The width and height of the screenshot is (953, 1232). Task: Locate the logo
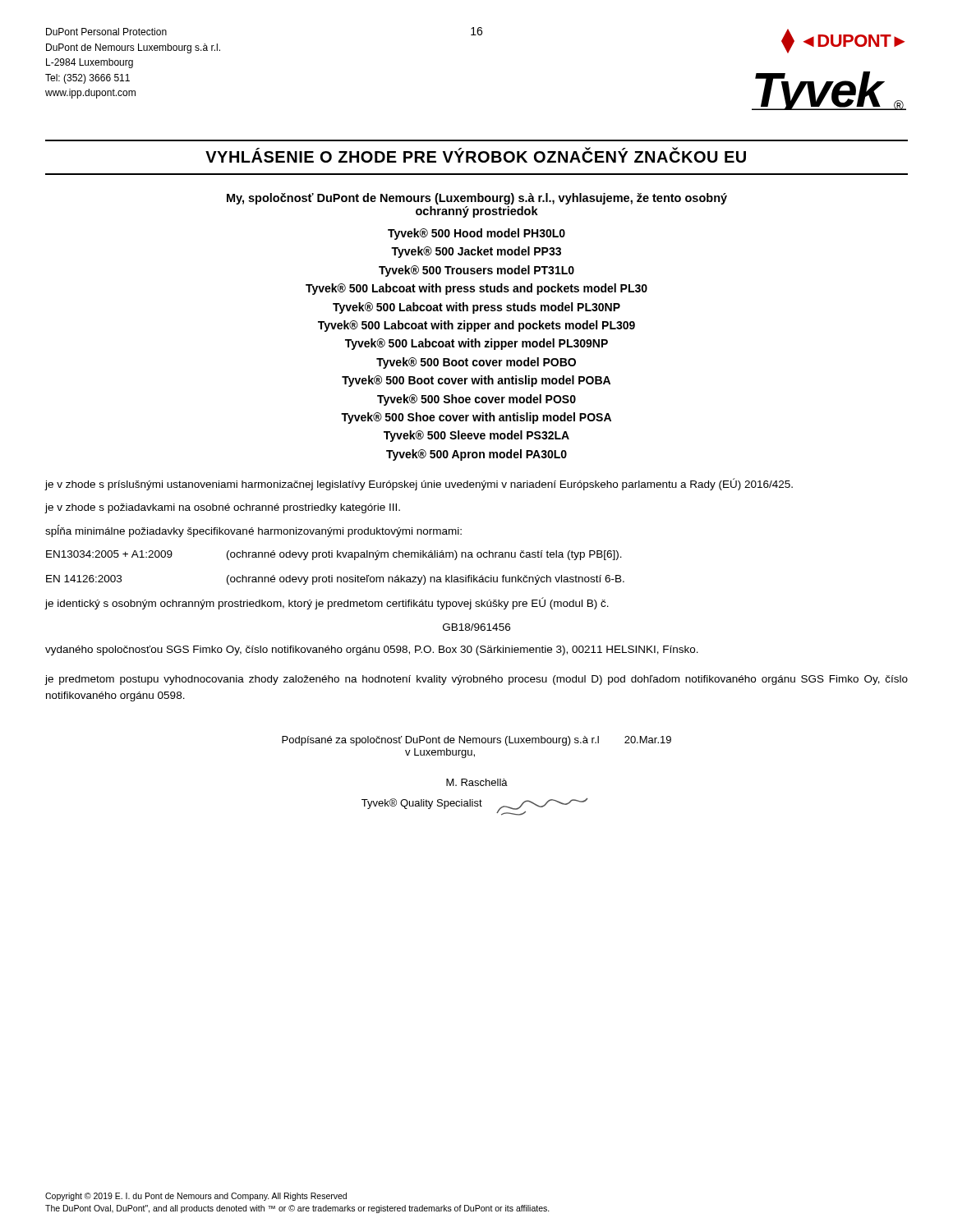pos(830,67)
